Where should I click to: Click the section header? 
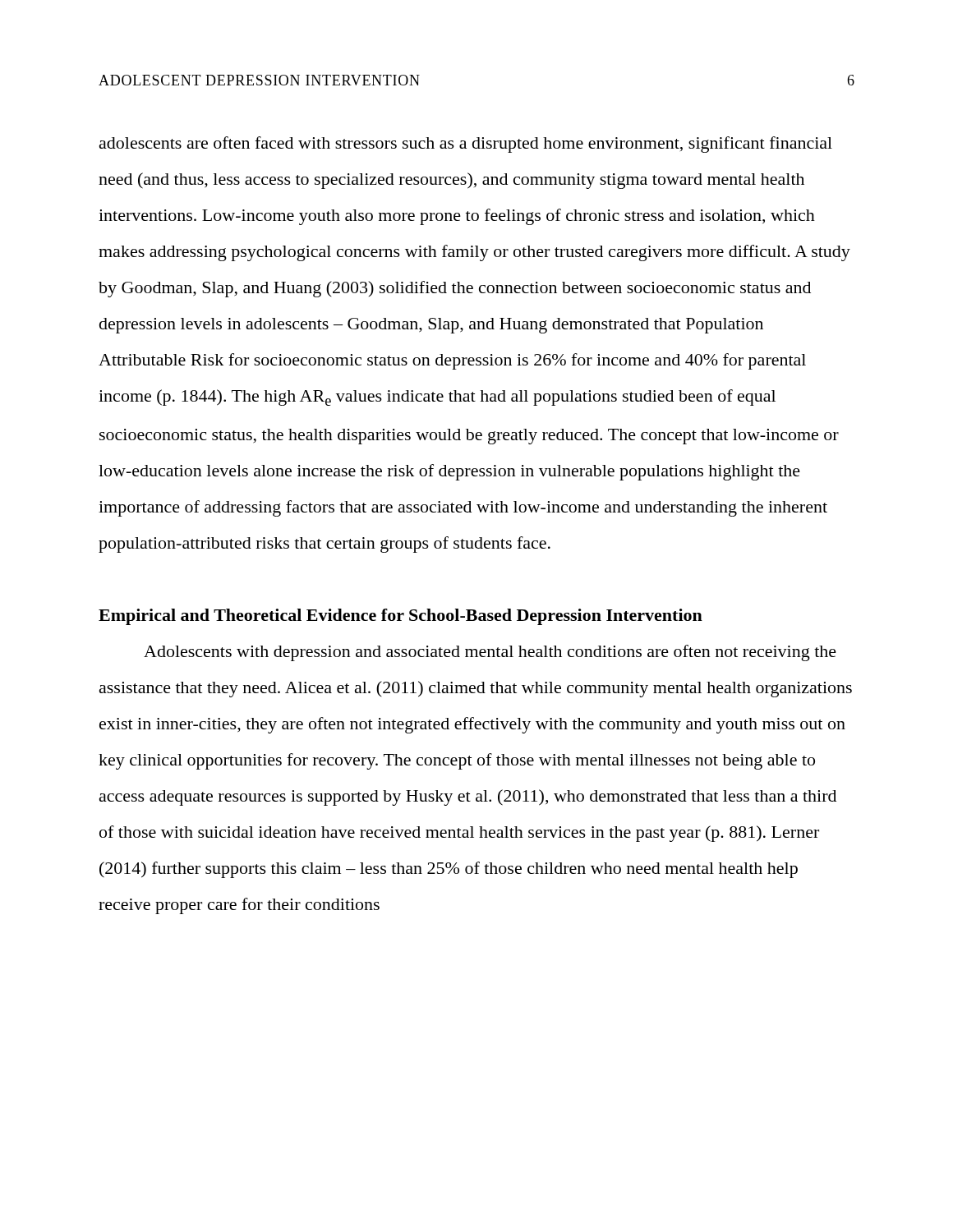[400, 615]
